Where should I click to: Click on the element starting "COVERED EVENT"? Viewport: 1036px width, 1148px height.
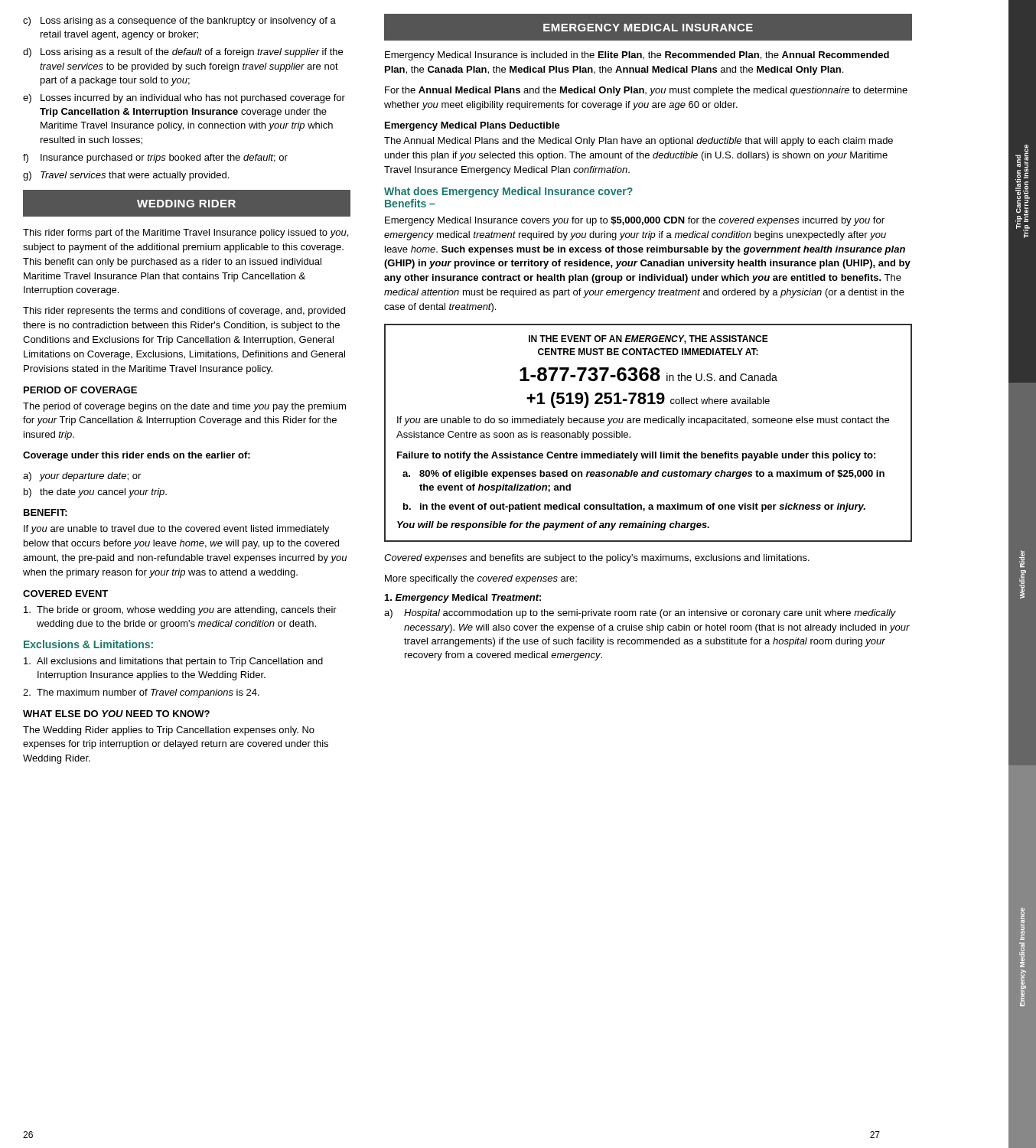point(66,593)
